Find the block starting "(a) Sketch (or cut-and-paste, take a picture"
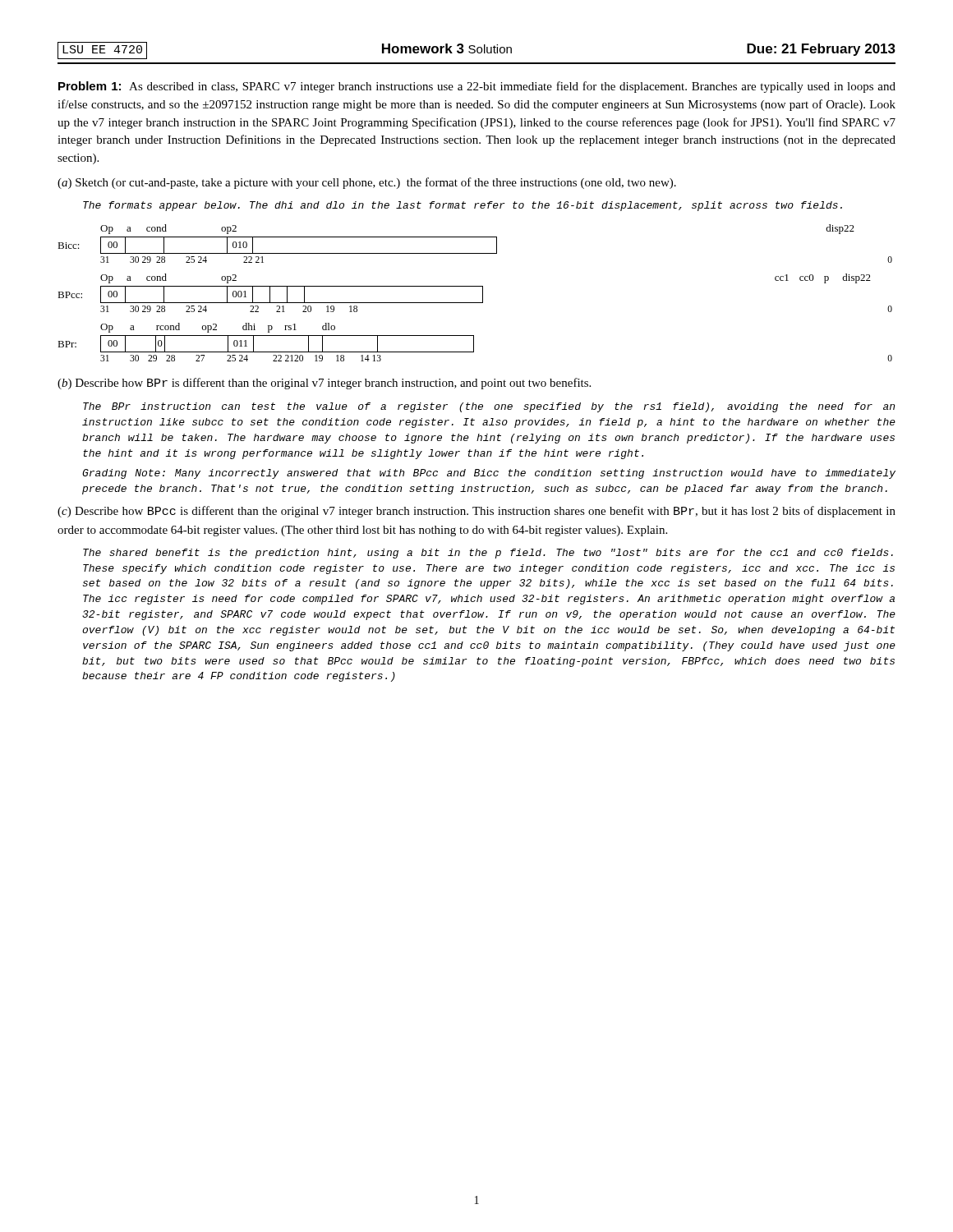953x1232 pixels. point(476,183)
